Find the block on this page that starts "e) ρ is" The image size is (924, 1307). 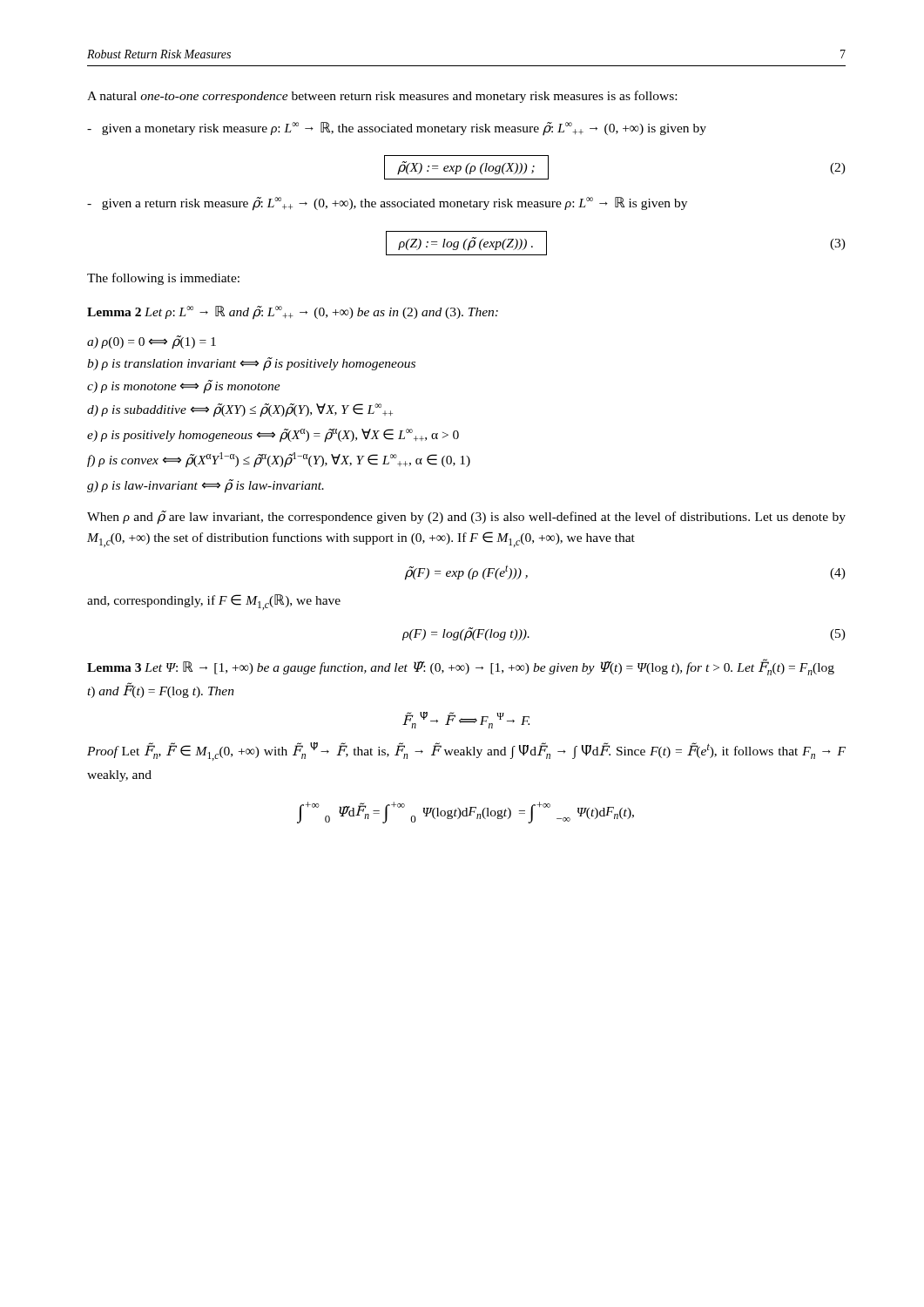point(273,435)
